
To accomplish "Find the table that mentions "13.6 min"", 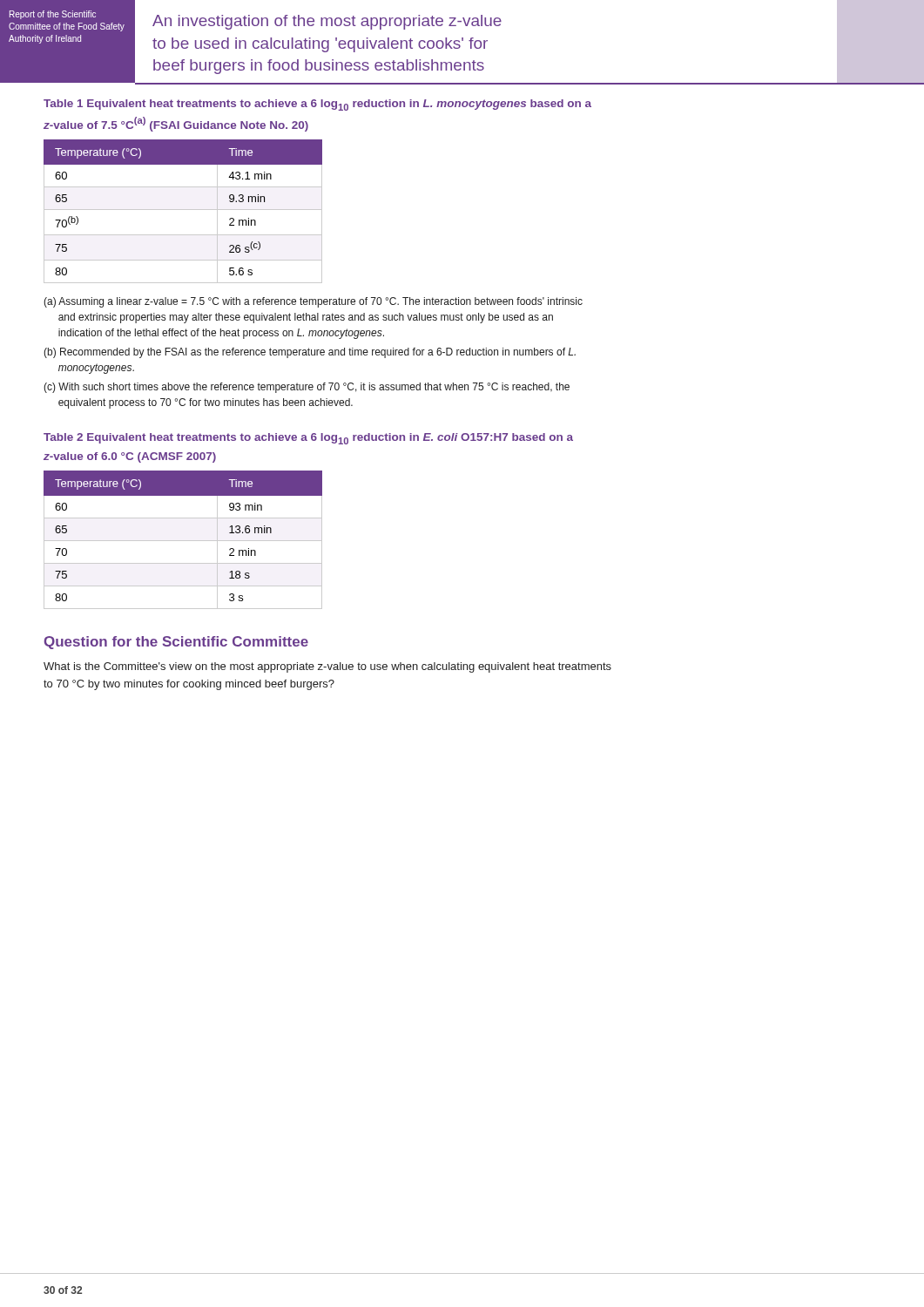I will click(462, 540).
